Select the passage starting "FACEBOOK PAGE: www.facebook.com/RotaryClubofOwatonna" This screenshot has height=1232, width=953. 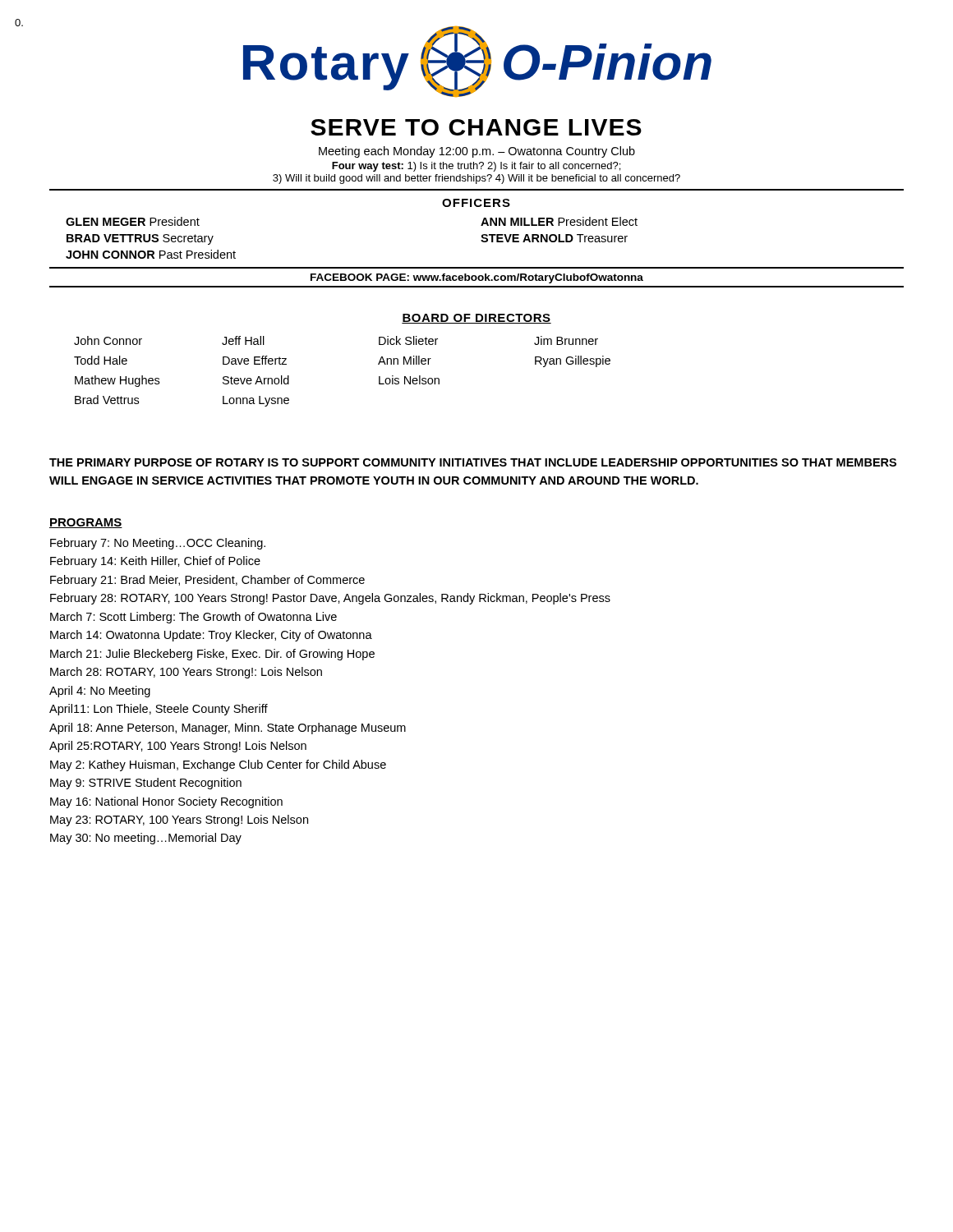click(476, 277)
